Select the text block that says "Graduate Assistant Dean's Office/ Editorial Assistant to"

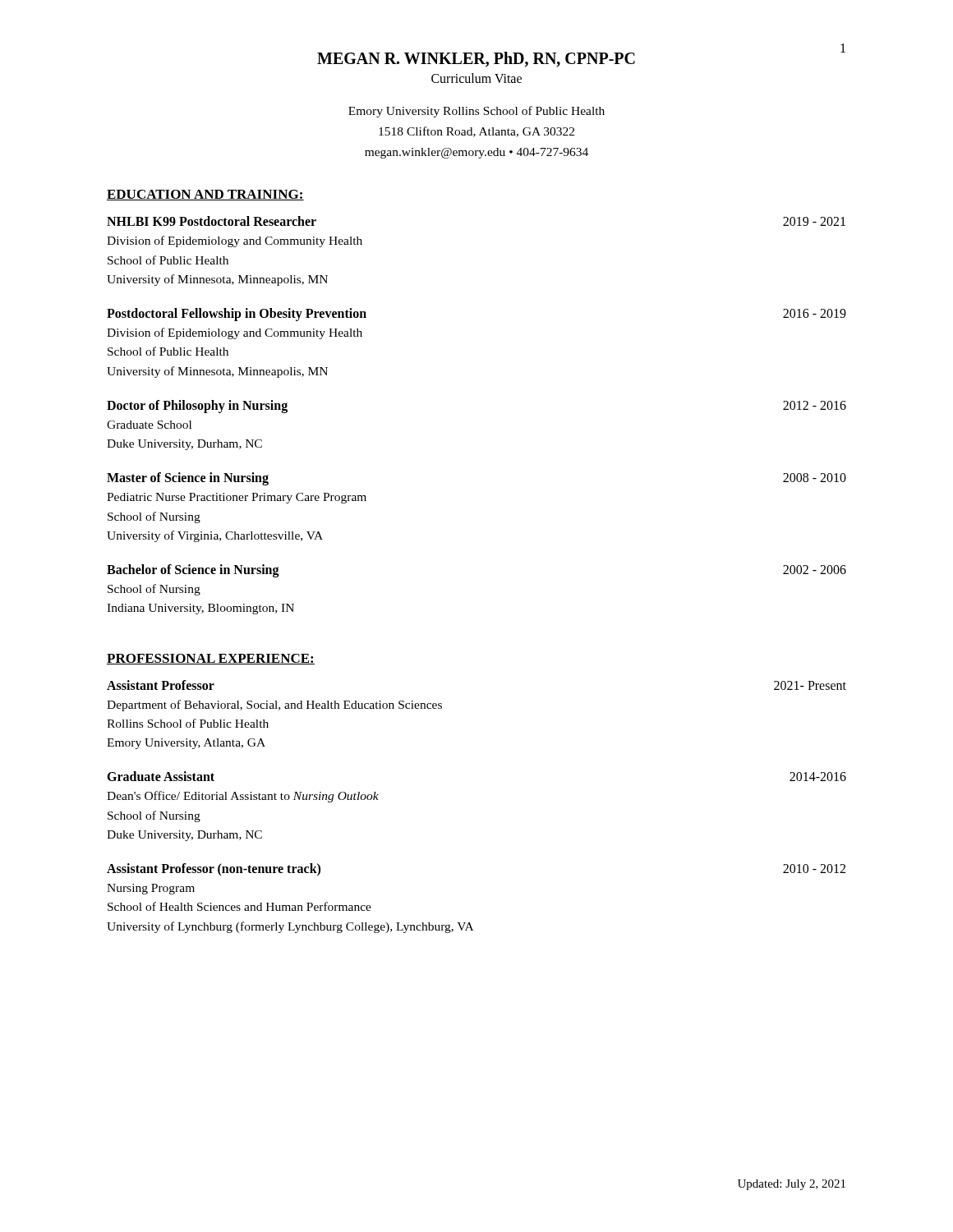[x=149, y=776]
